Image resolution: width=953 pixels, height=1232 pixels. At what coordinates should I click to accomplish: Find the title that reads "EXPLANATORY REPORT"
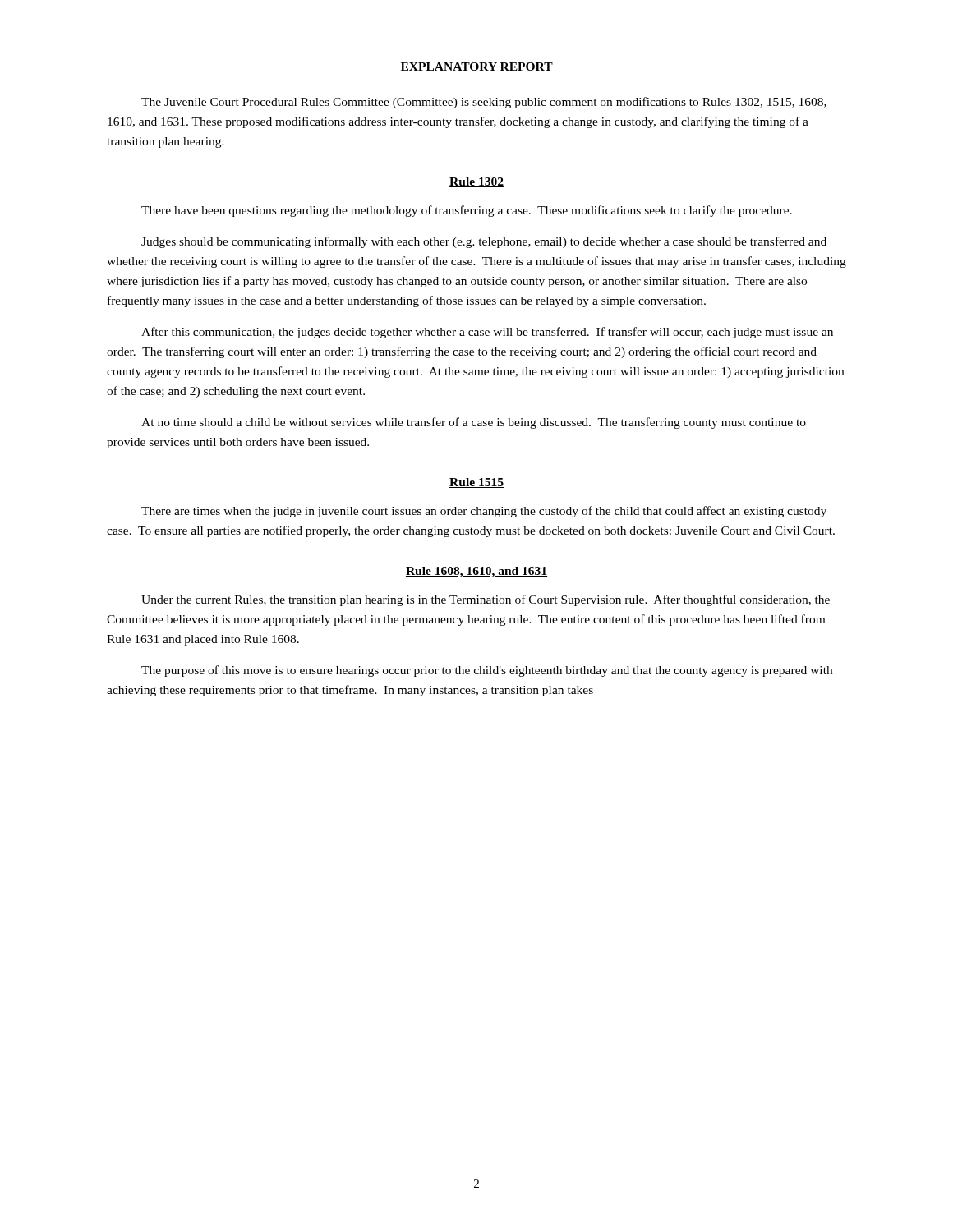tap(476, 66)
